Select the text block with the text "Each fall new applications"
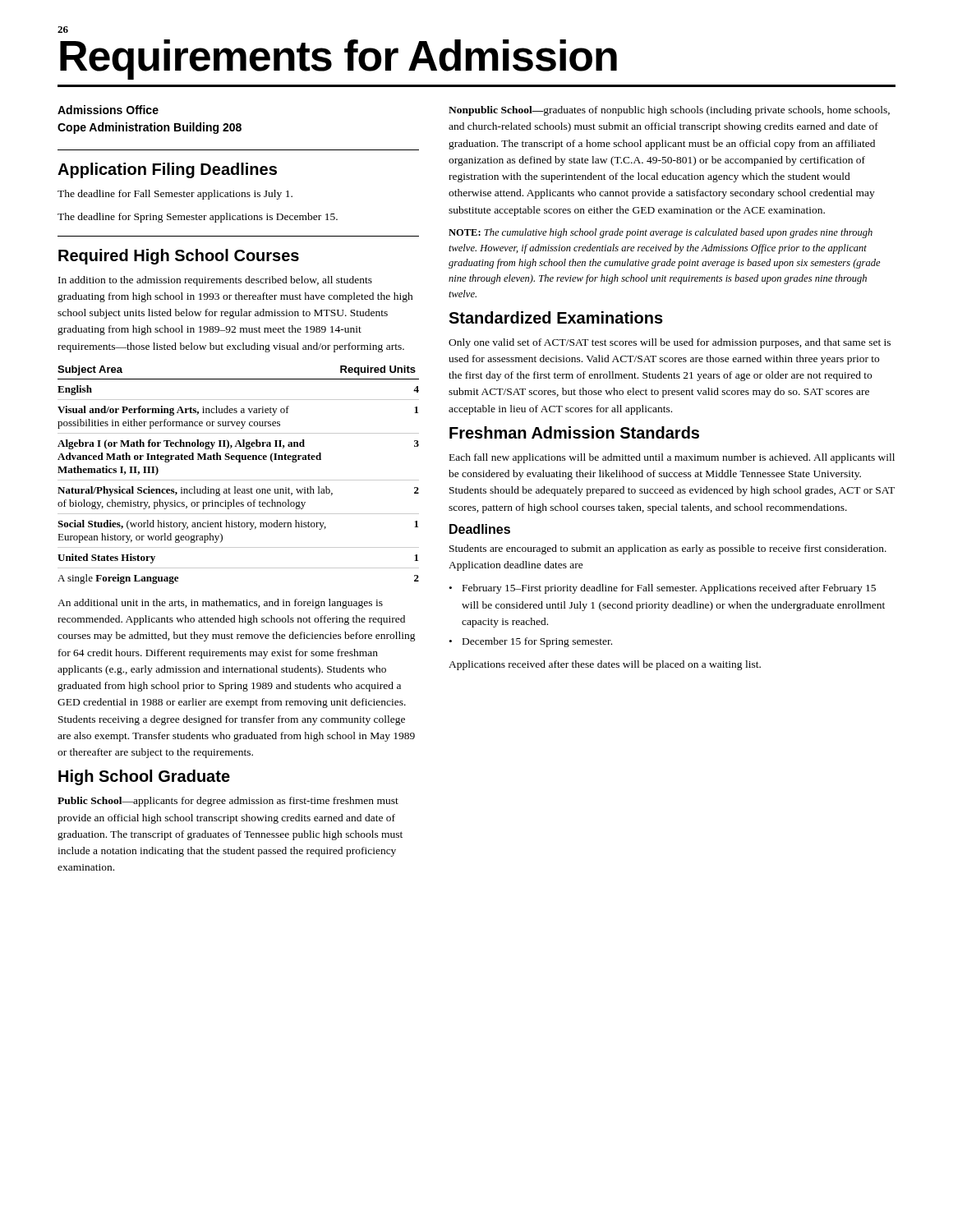Screen dimensions: 1232x953 tap(672, 482)
